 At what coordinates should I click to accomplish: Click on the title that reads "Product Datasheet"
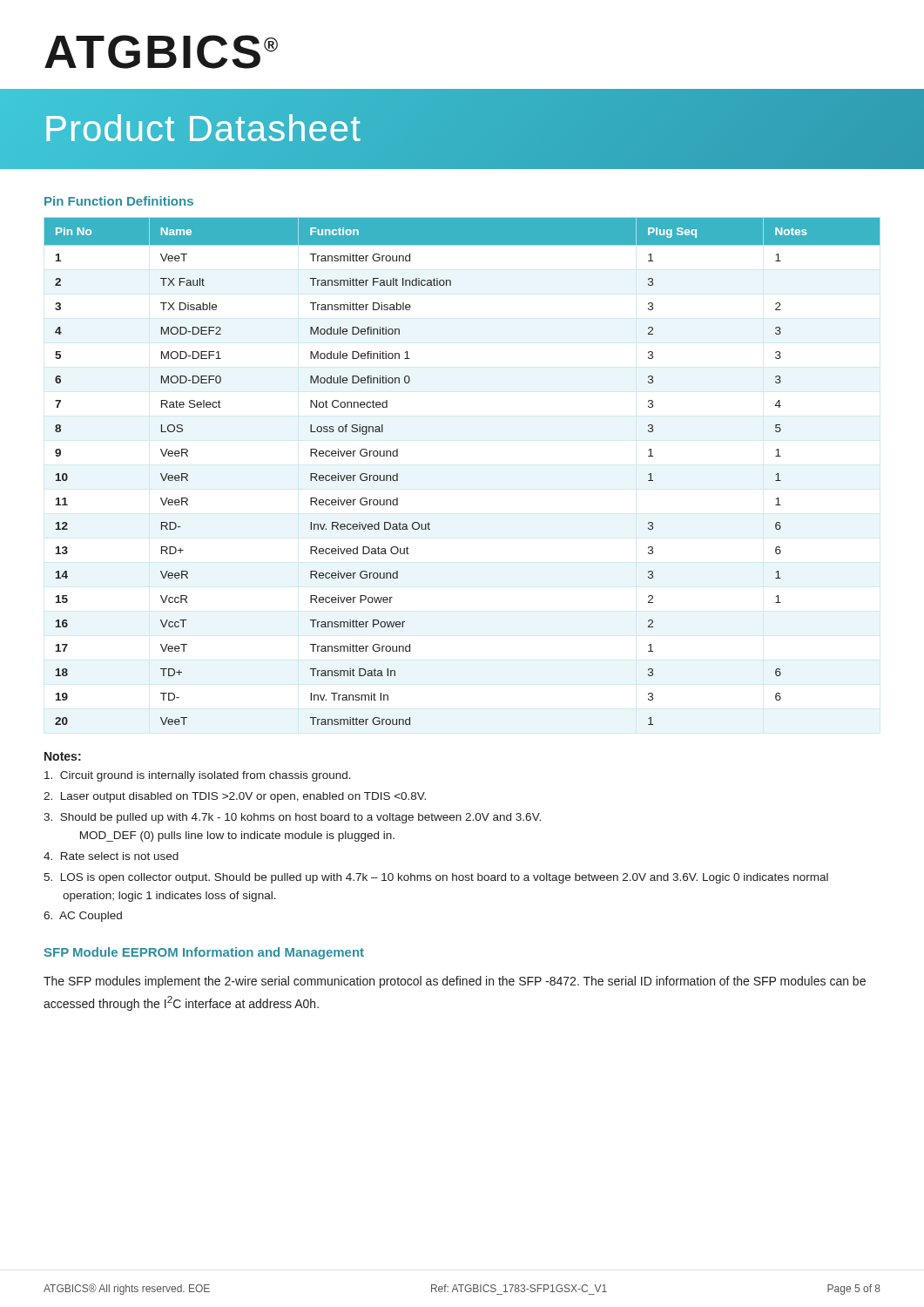tap(202, 129)
